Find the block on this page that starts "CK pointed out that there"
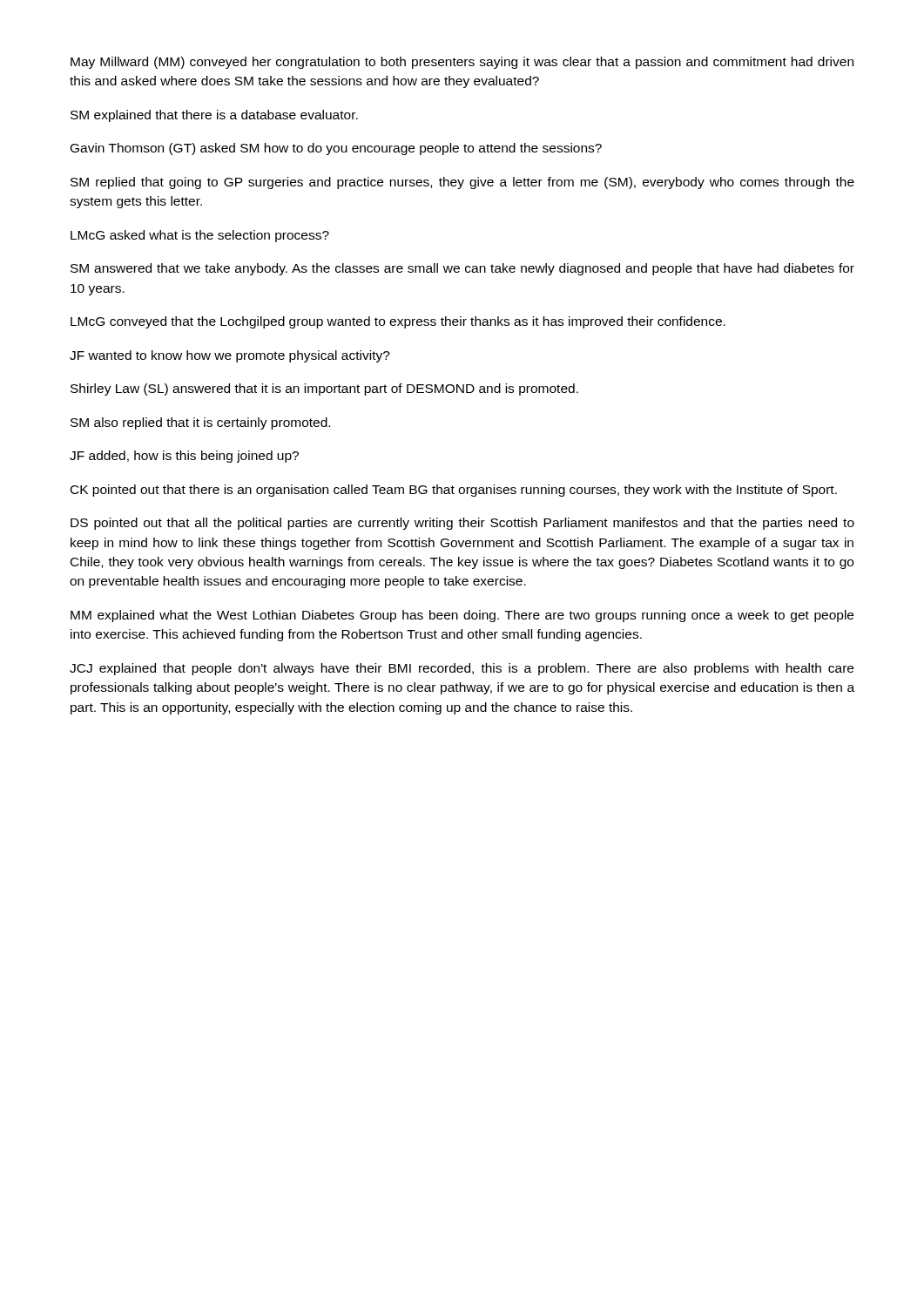Screen dimensions: 1307x924 pyautogui.click(x=454, y=489)
